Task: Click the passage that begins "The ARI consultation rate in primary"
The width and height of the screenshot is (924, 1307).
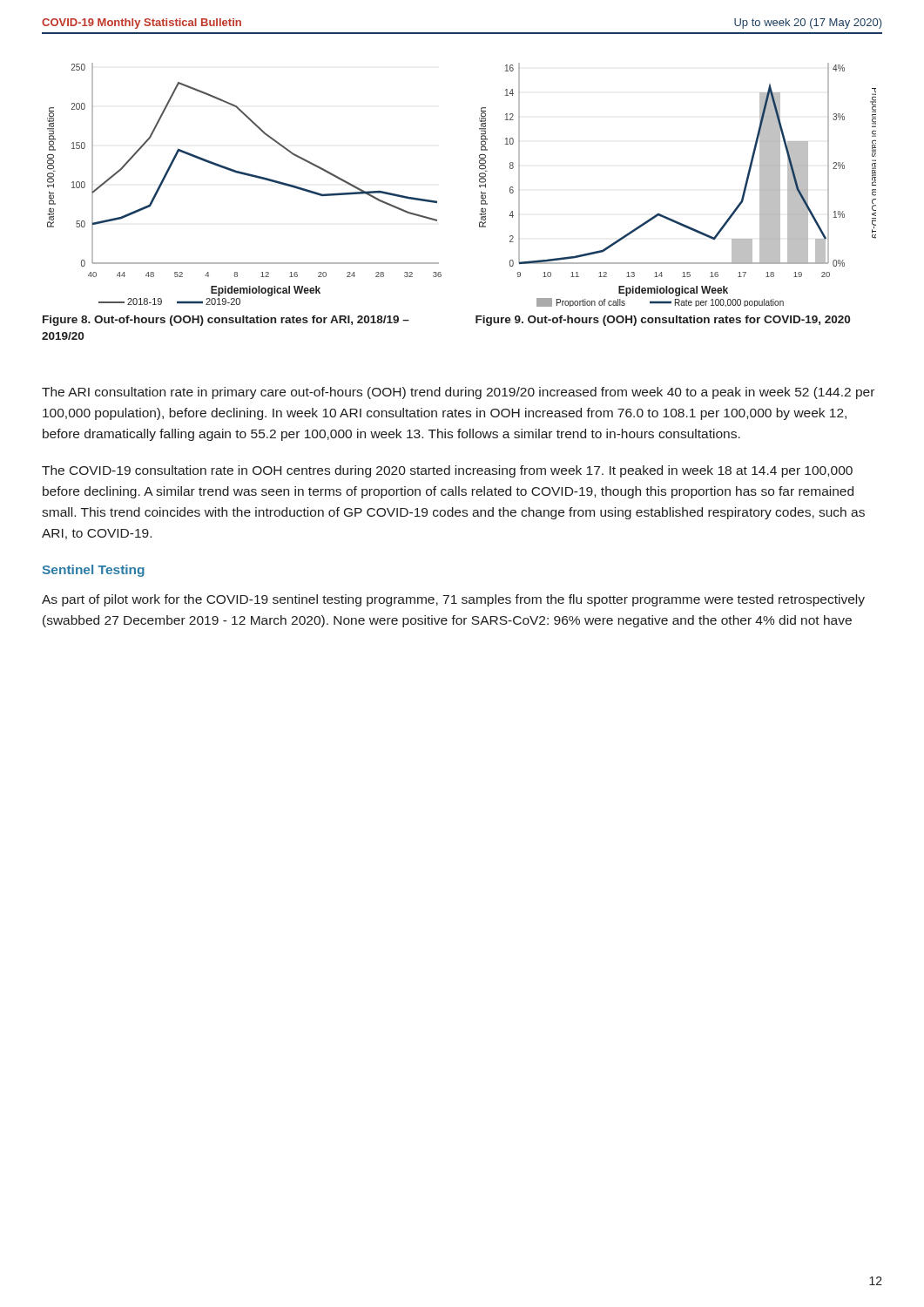Action: click(462, 413)
